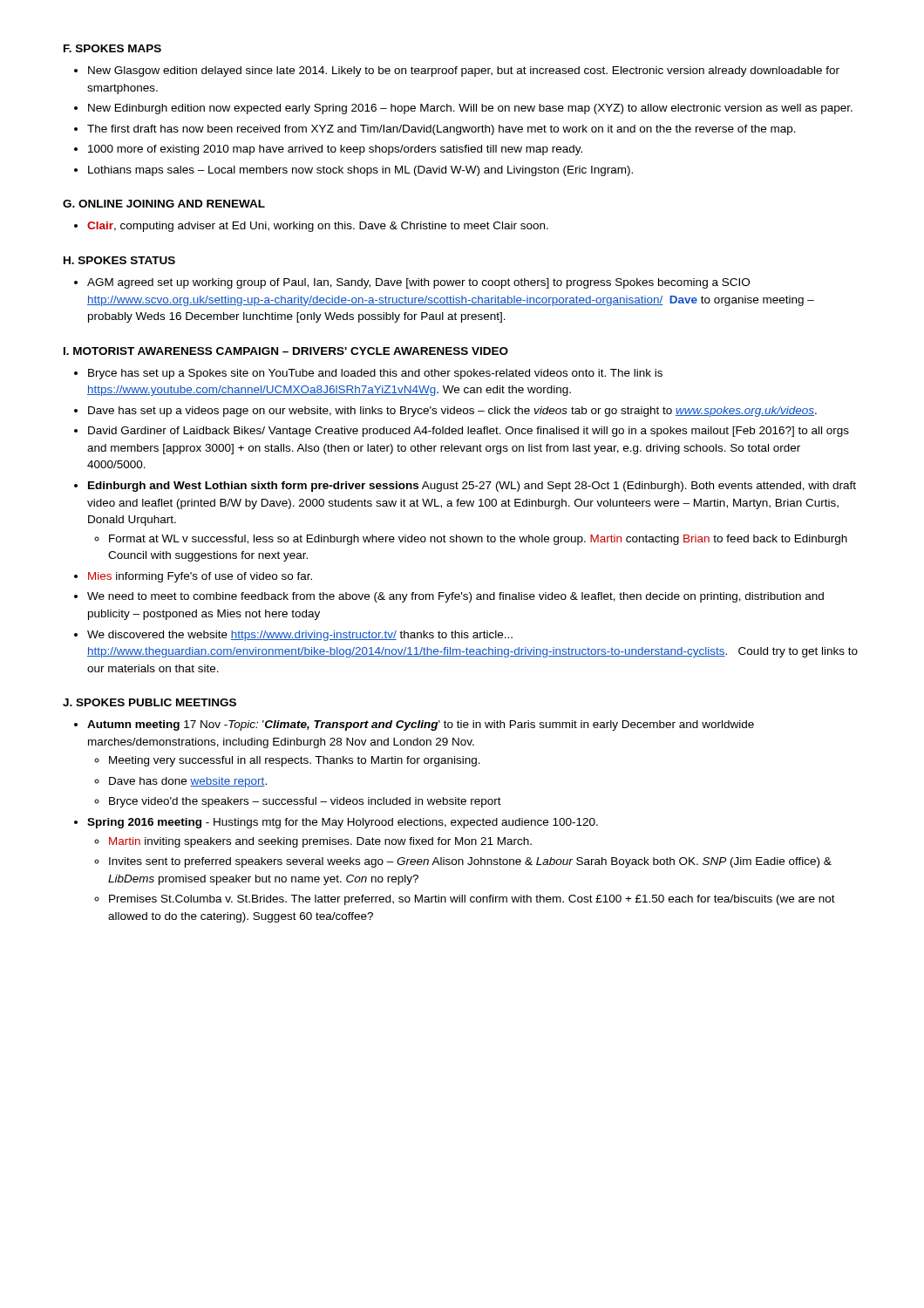This screenshot has height=1308, width=924.
Task: Locate the block of text that opens with "New Glasgow edition delayed since"
Action: coord(463,79)
